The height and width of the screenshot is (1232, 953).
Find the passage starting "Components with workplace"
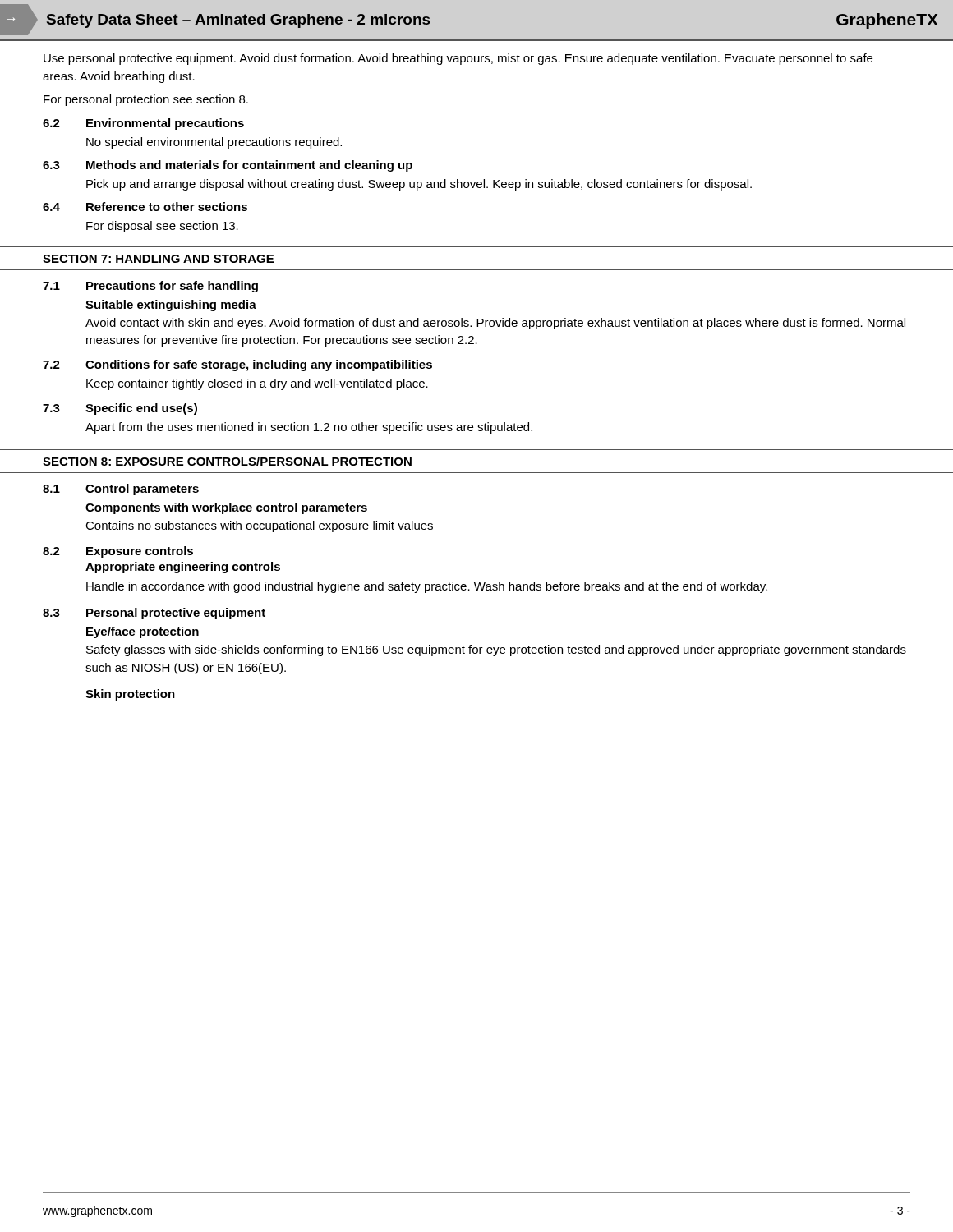pyautogui.click(x=227, y=507)
